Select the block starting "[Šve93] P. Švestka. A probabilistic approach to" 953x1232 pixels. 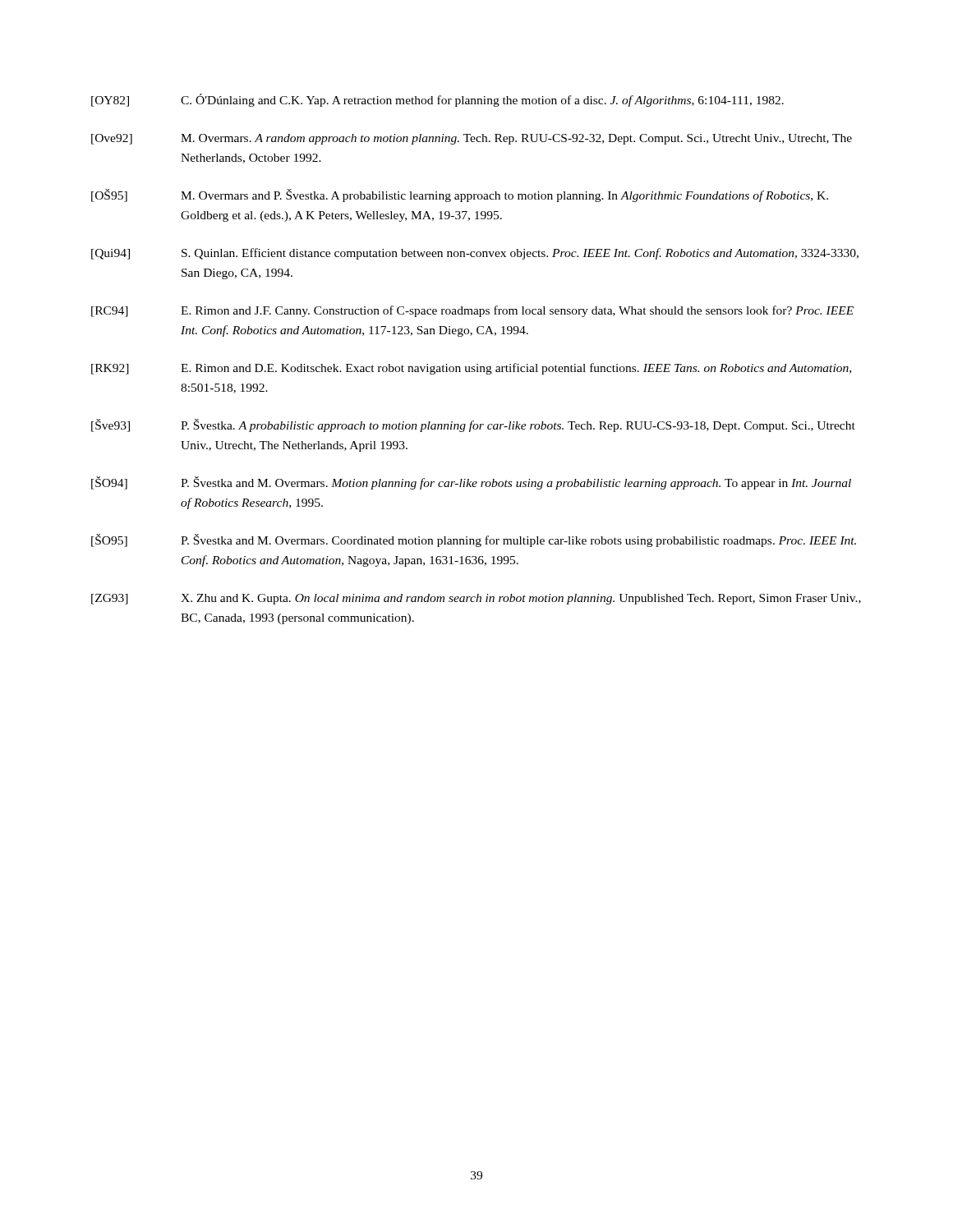476,435
